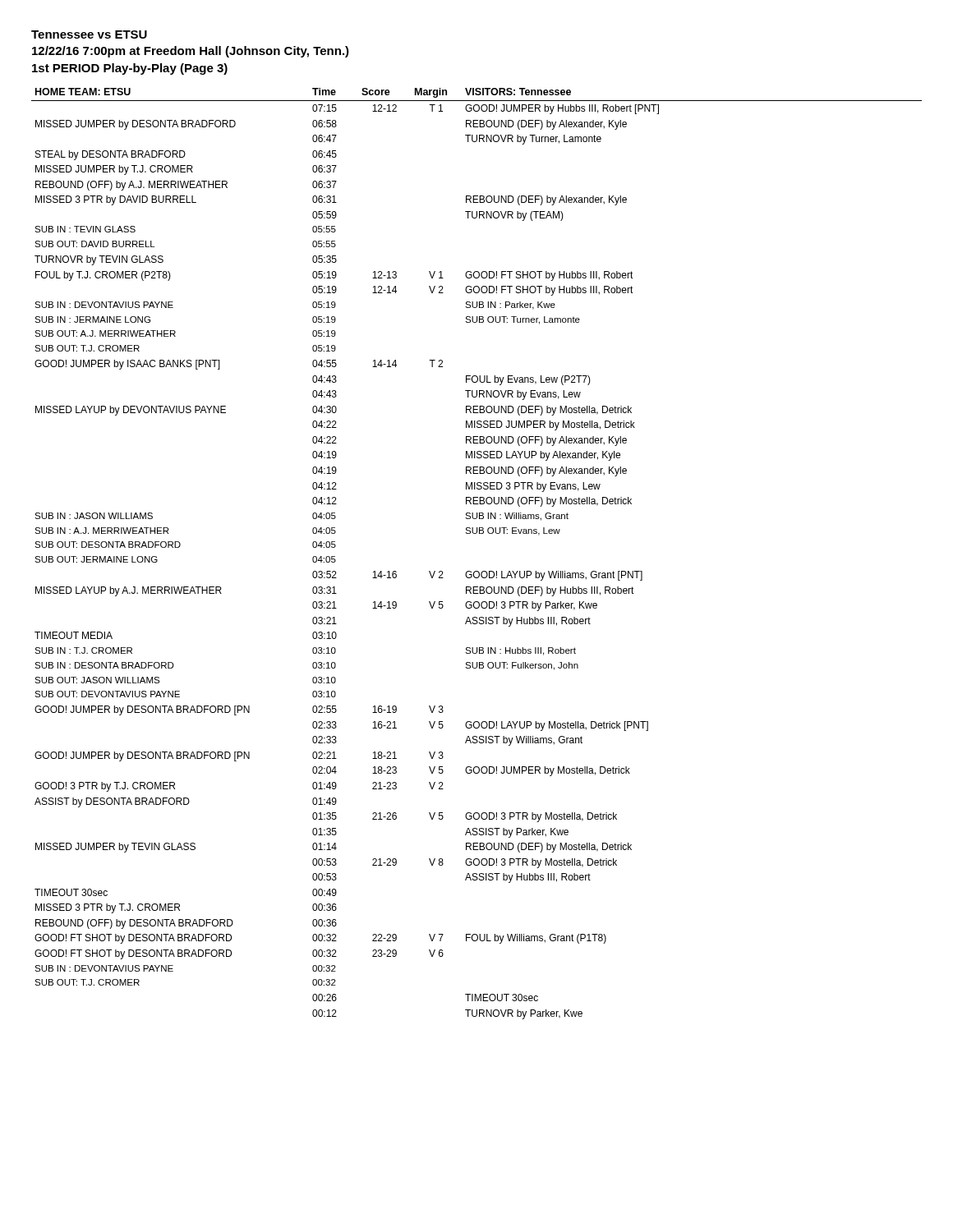Locate the table with the text "SUB IN : DEVONTAVIUS"
The height and width of the screenshot is (1232, 953).
pos(476,553)
